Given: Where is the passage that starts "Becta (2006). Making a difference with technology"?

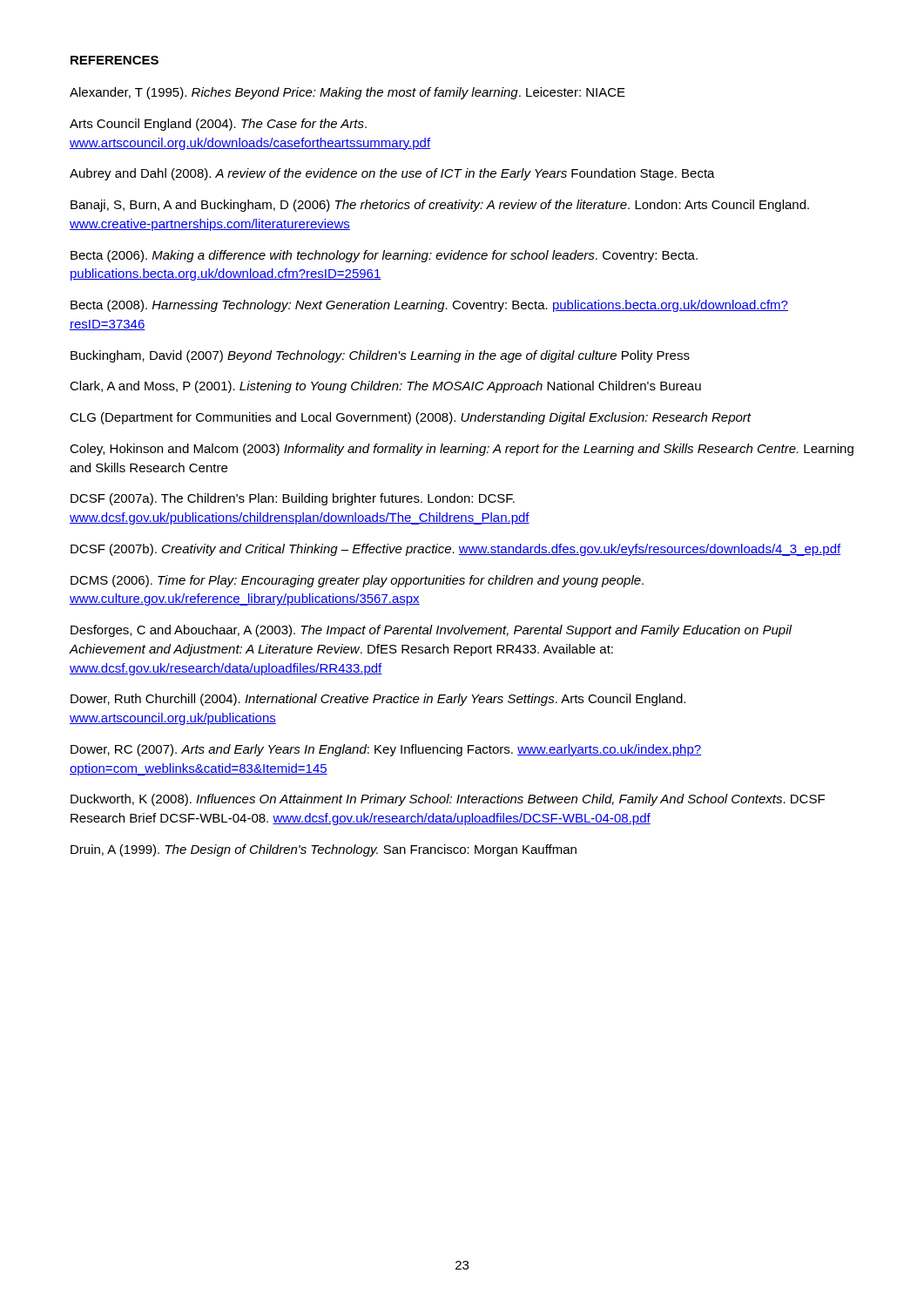Looking at the screenshot, I should pyautogui.click(x=384, y=264).
